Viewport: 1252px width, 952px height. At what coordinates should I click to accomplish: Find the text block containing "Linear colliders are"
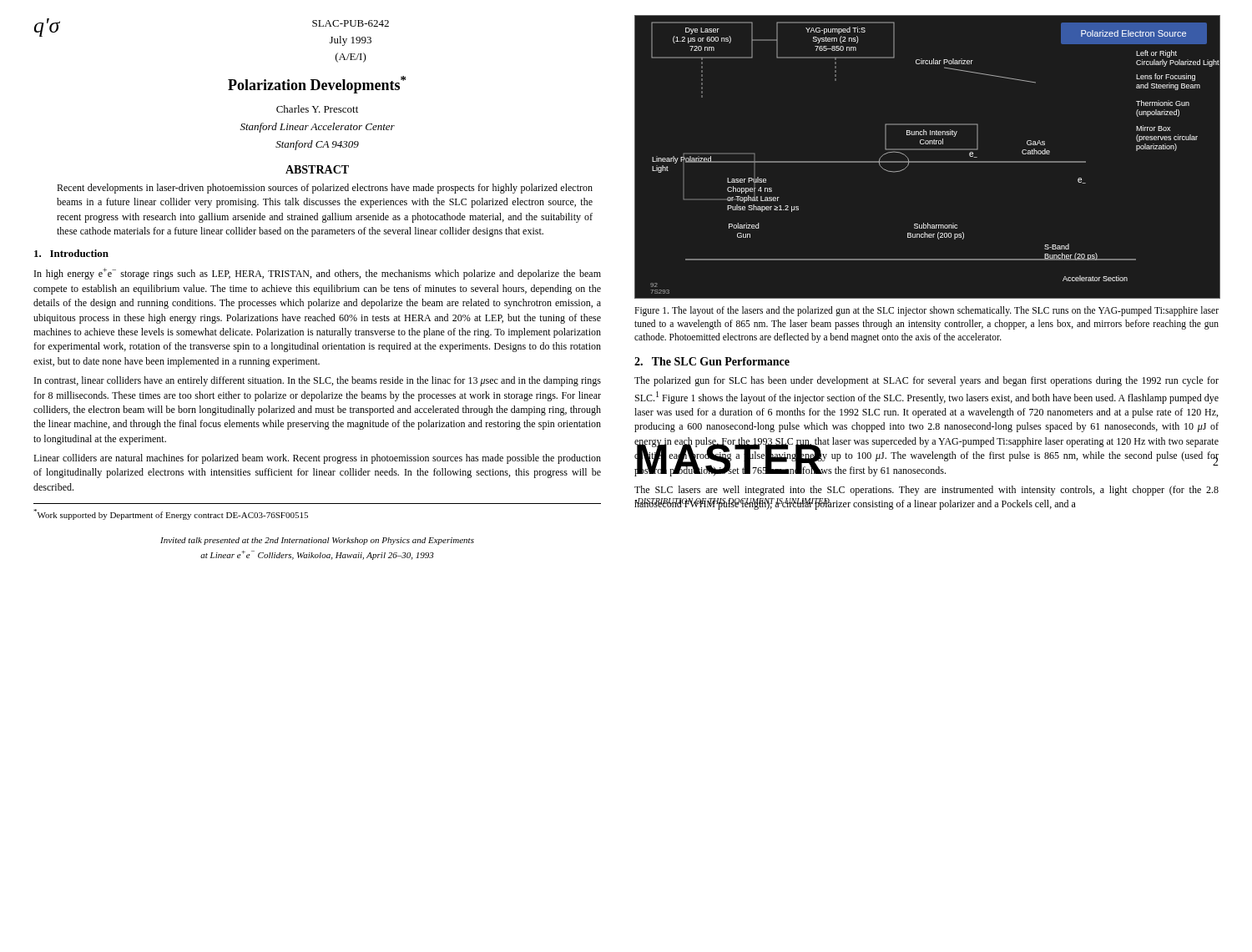(x=317, y=473)
